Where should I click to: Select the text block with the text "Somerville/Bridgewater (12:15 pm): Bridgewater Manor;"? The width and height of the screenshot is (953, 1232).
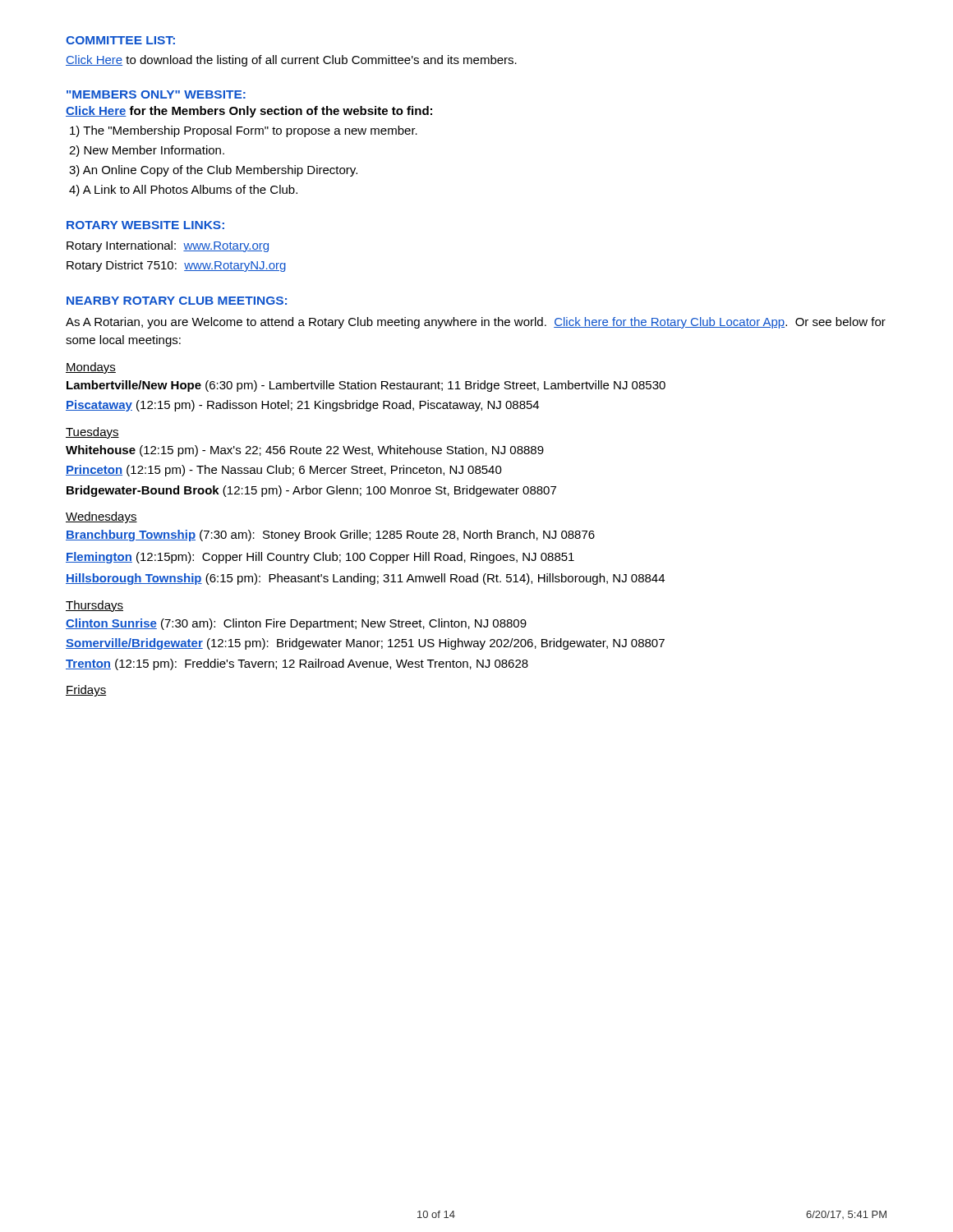(365, 643)
